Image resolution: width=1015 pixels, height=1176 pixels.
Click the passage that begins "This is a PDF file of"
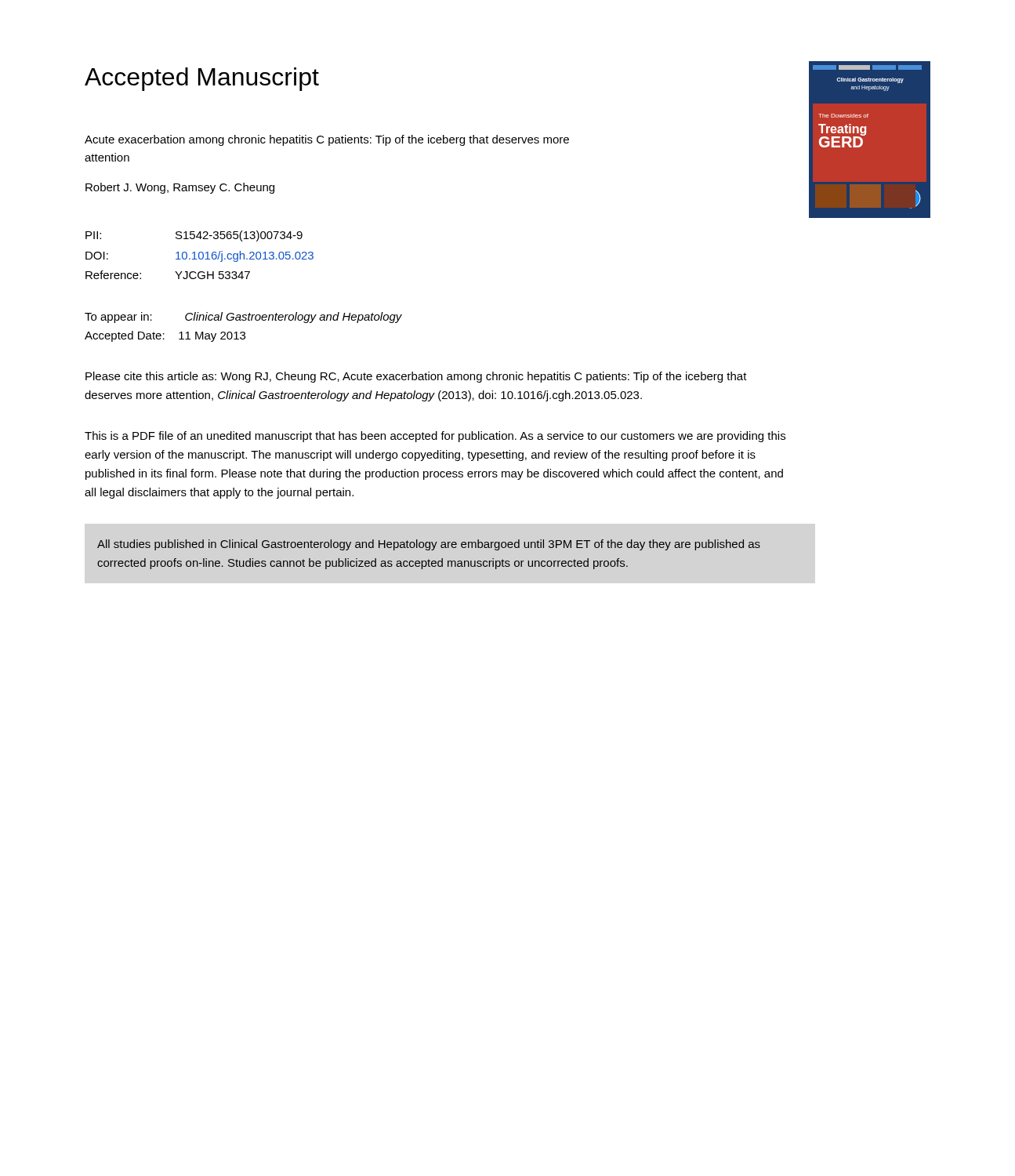point(435,463)
